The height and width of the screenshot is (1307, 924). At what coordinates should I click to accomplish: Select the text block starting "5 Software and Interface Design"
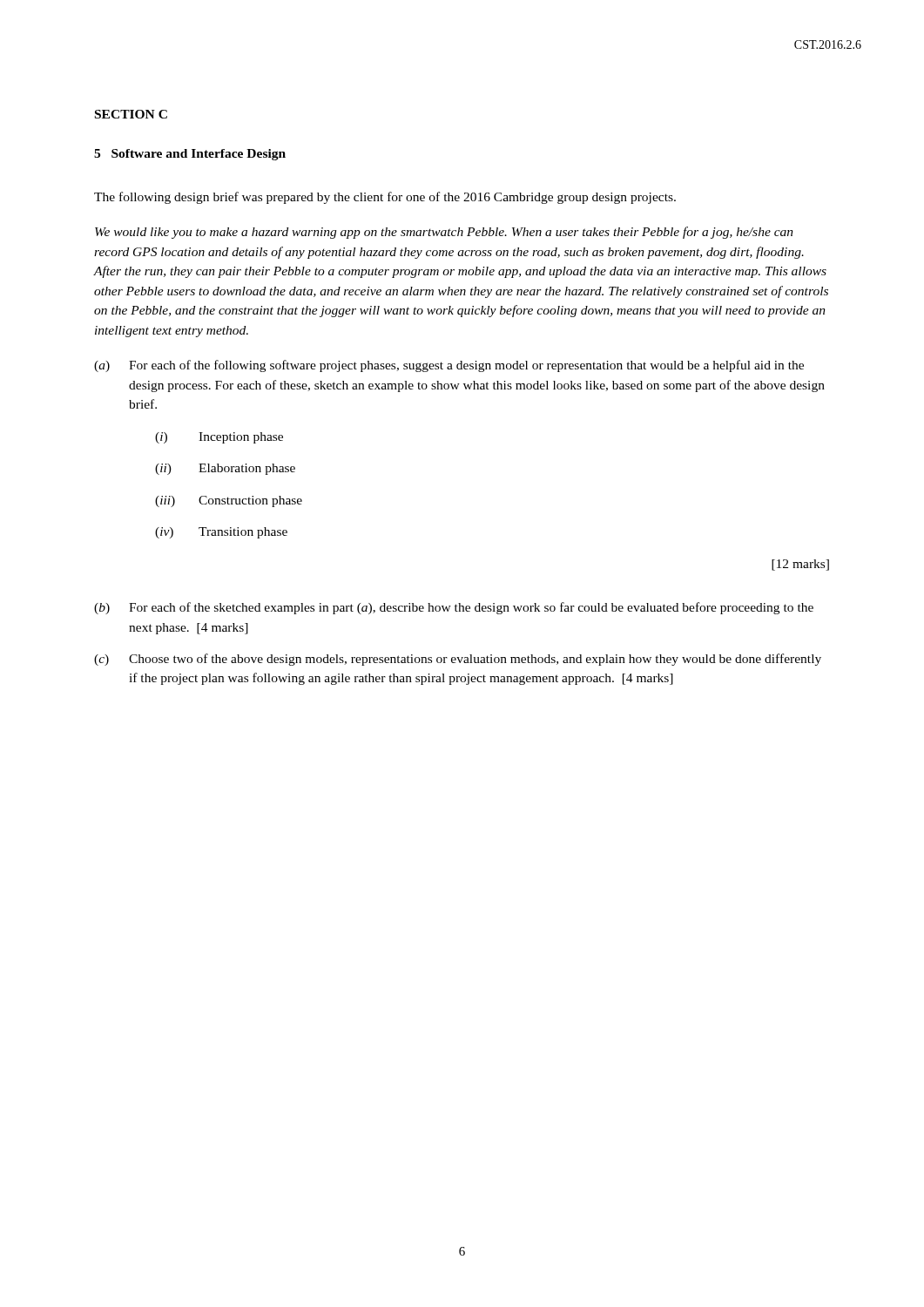(x=190, y=153)
